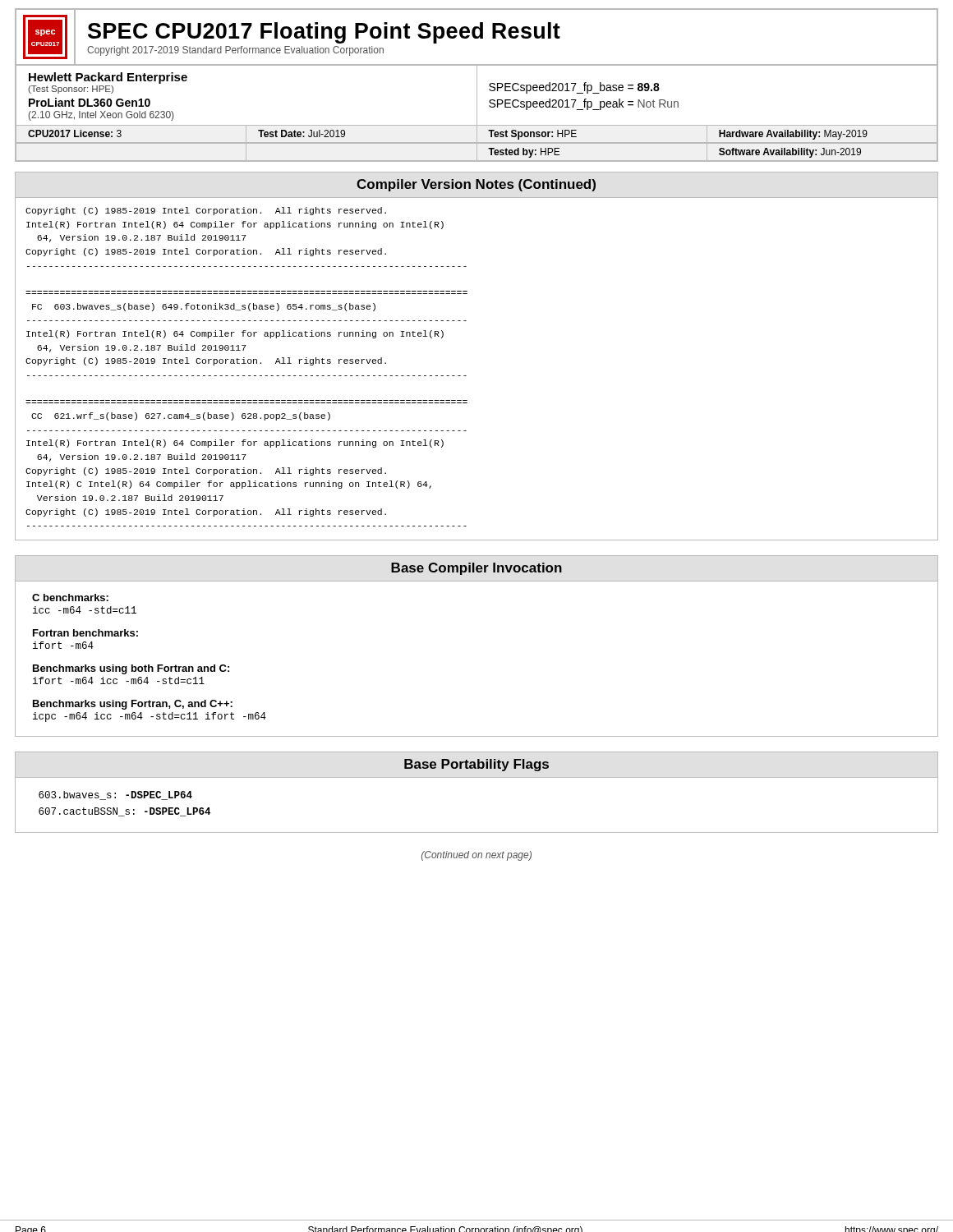Where does it say "SPECspeed2017_fp_peak = Not Run"?
Viewport: 953px width, 1232px height.
click(x=584, y=103)
